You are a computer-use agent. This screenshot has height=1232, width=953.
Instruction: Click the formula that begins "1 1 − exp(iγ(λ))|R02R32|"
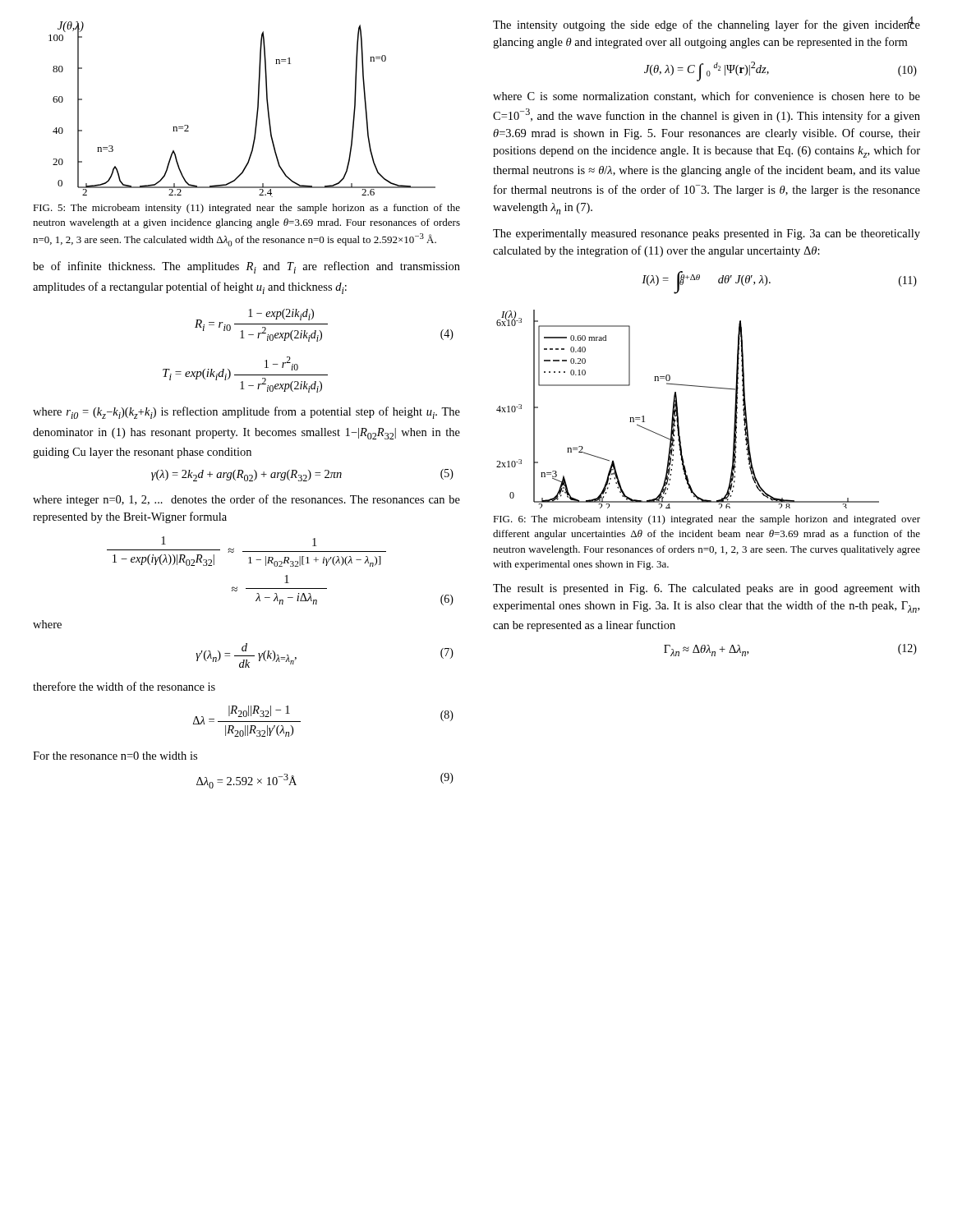pyautogui.click(x=280, y=571)
